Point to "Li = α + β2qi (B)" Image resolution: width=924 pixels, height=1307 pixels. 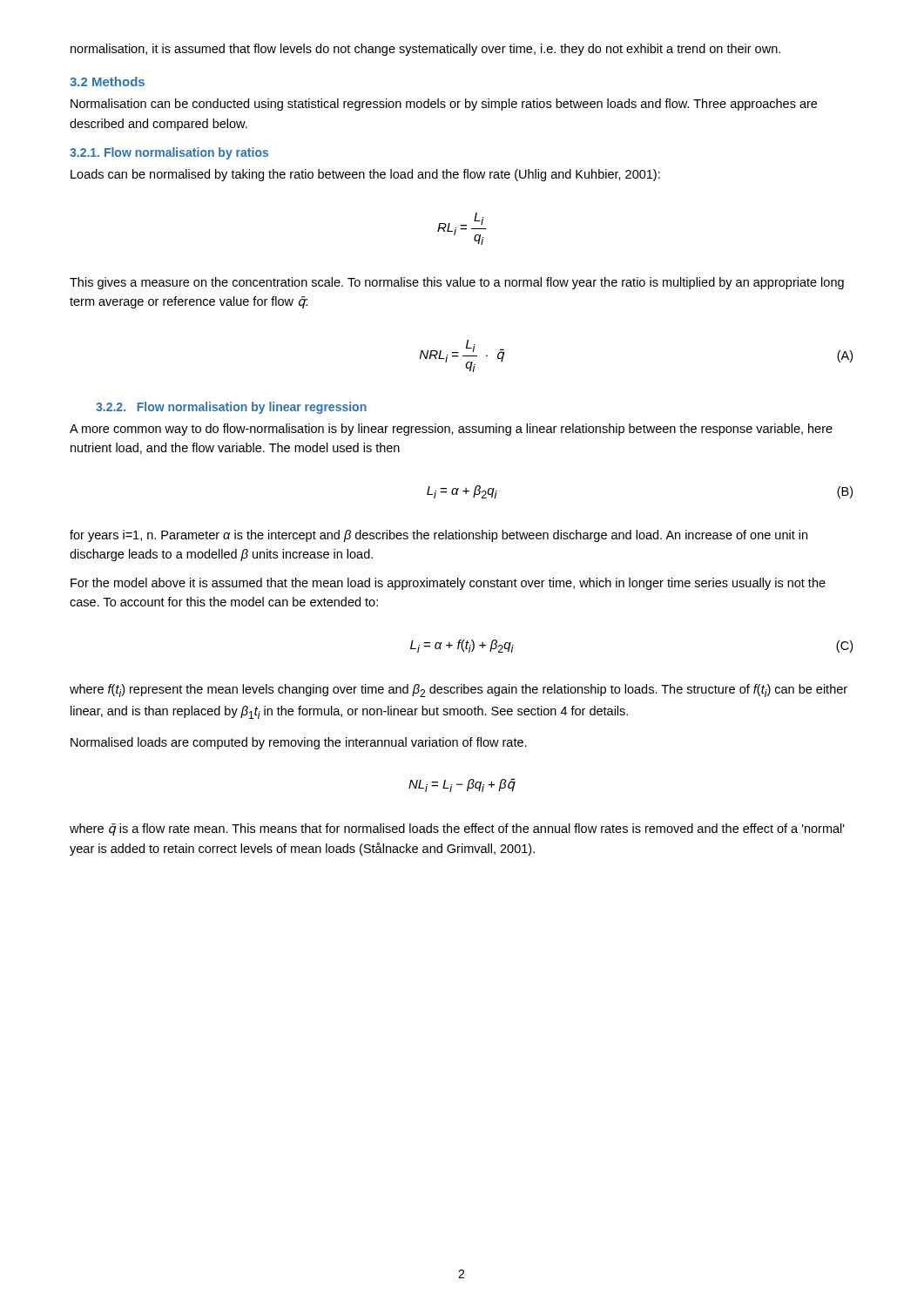[x=465, y=492]
